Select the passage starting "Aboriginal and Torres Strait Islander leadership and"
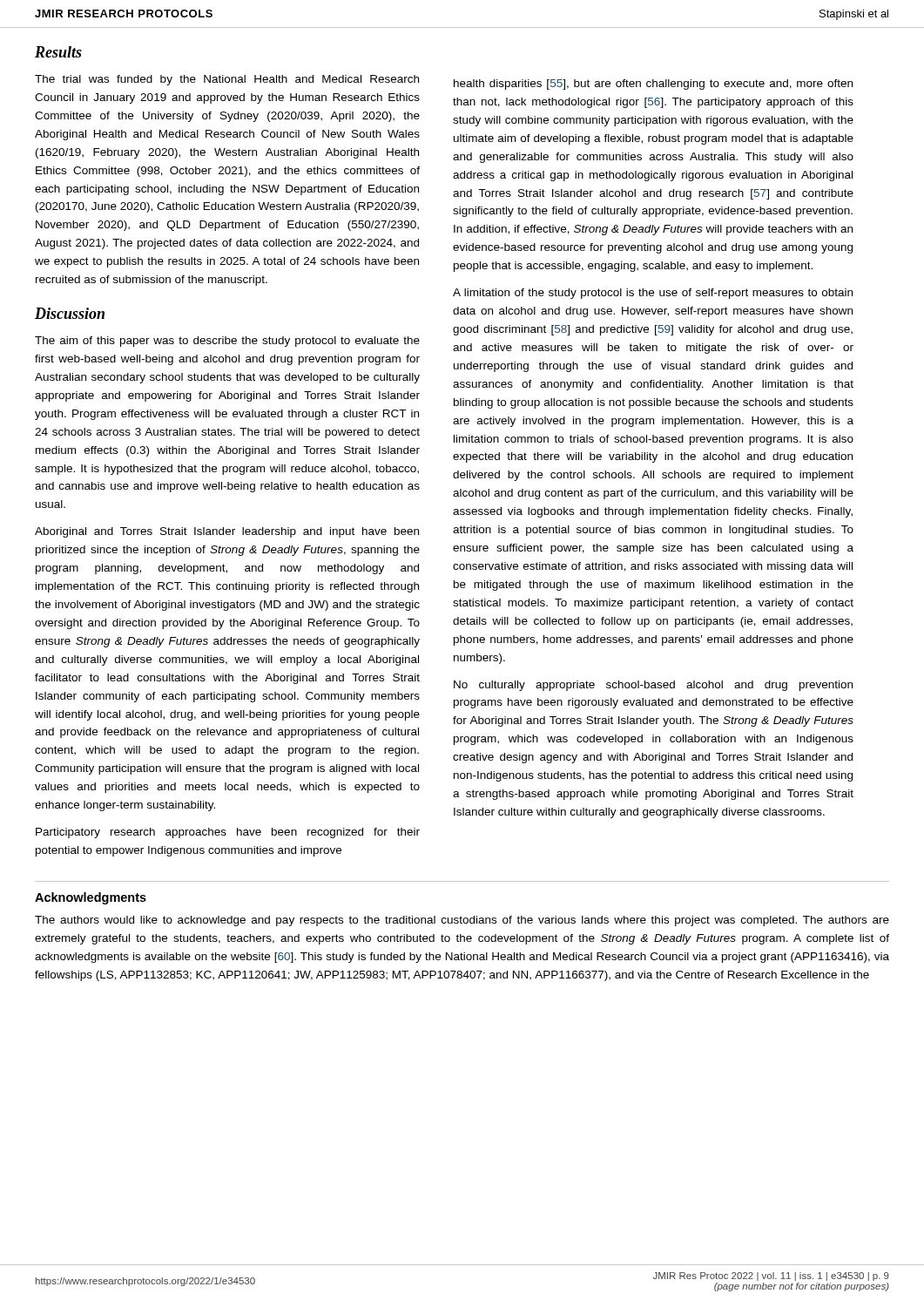Viewport: 924px width, 1307px height. tap(227, 669)
